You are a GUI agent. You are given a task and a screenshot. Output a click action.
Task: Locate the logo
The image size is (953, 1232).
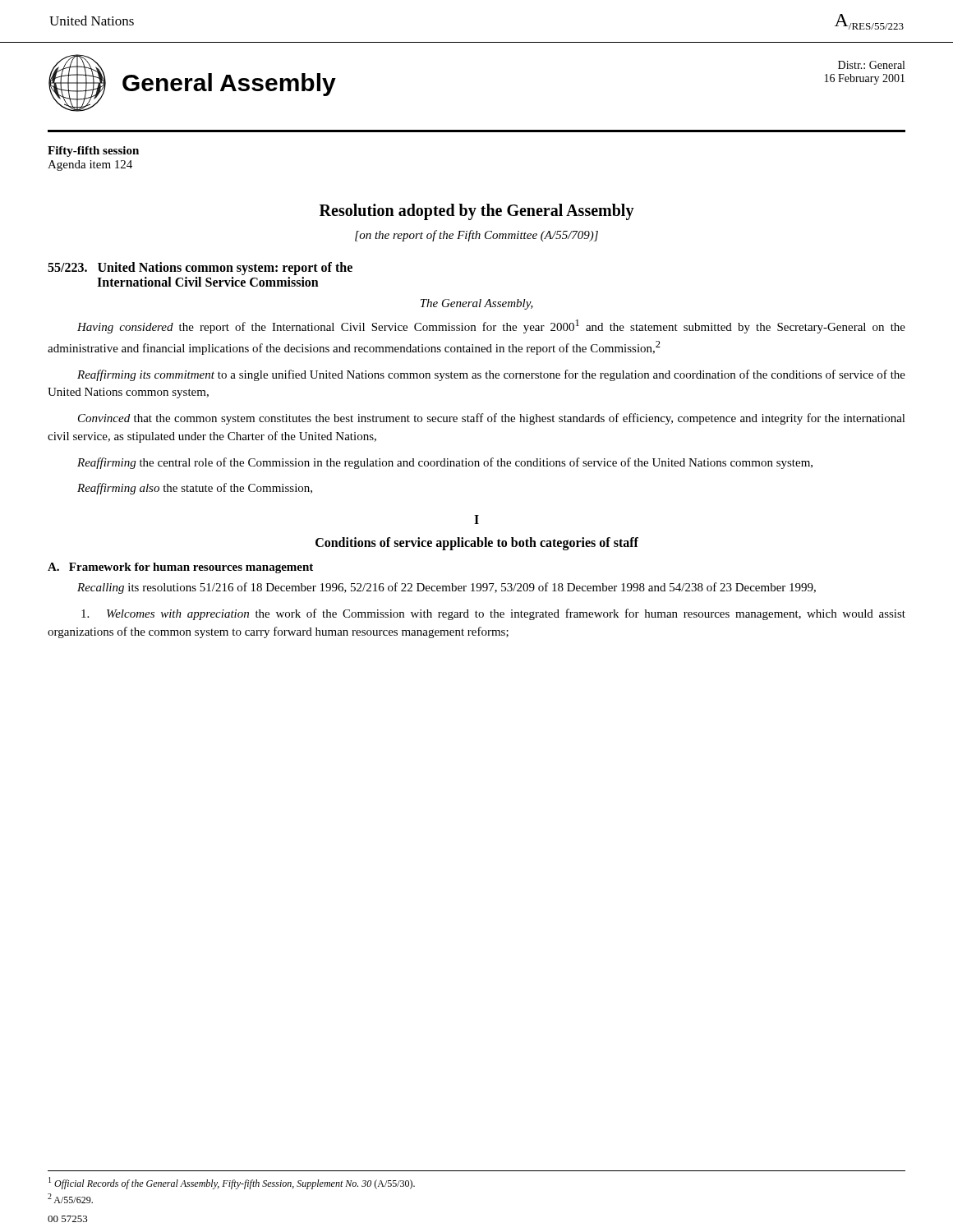pos(192,83)
